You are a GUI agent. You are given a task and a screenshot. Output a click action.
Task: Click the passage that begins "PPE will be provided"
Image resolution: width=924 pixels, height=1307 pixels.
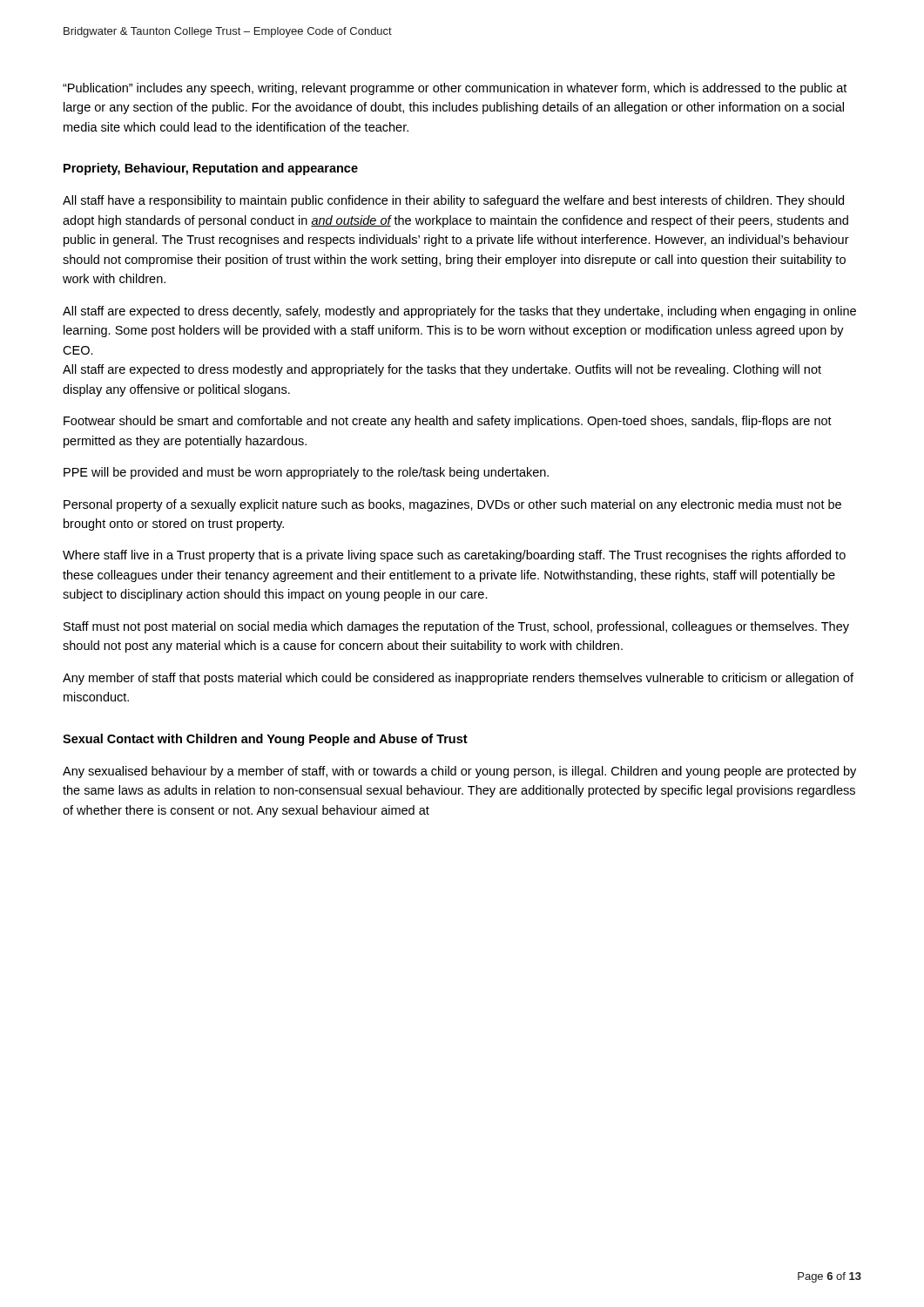(306, 472)
